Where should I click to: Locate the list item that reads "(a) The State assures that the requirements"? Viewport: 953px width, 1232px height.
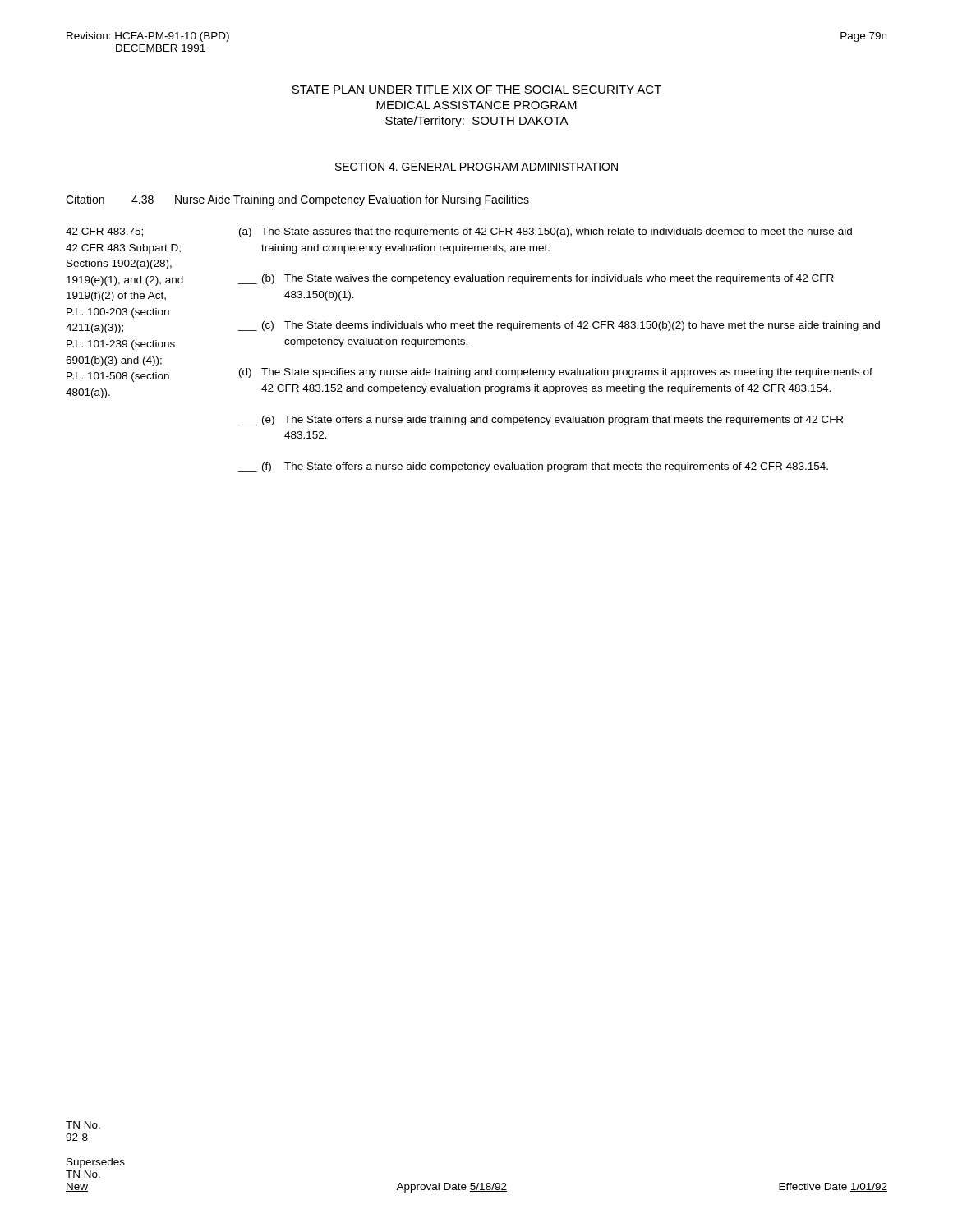pyautogui.click(x=563, y=239)
